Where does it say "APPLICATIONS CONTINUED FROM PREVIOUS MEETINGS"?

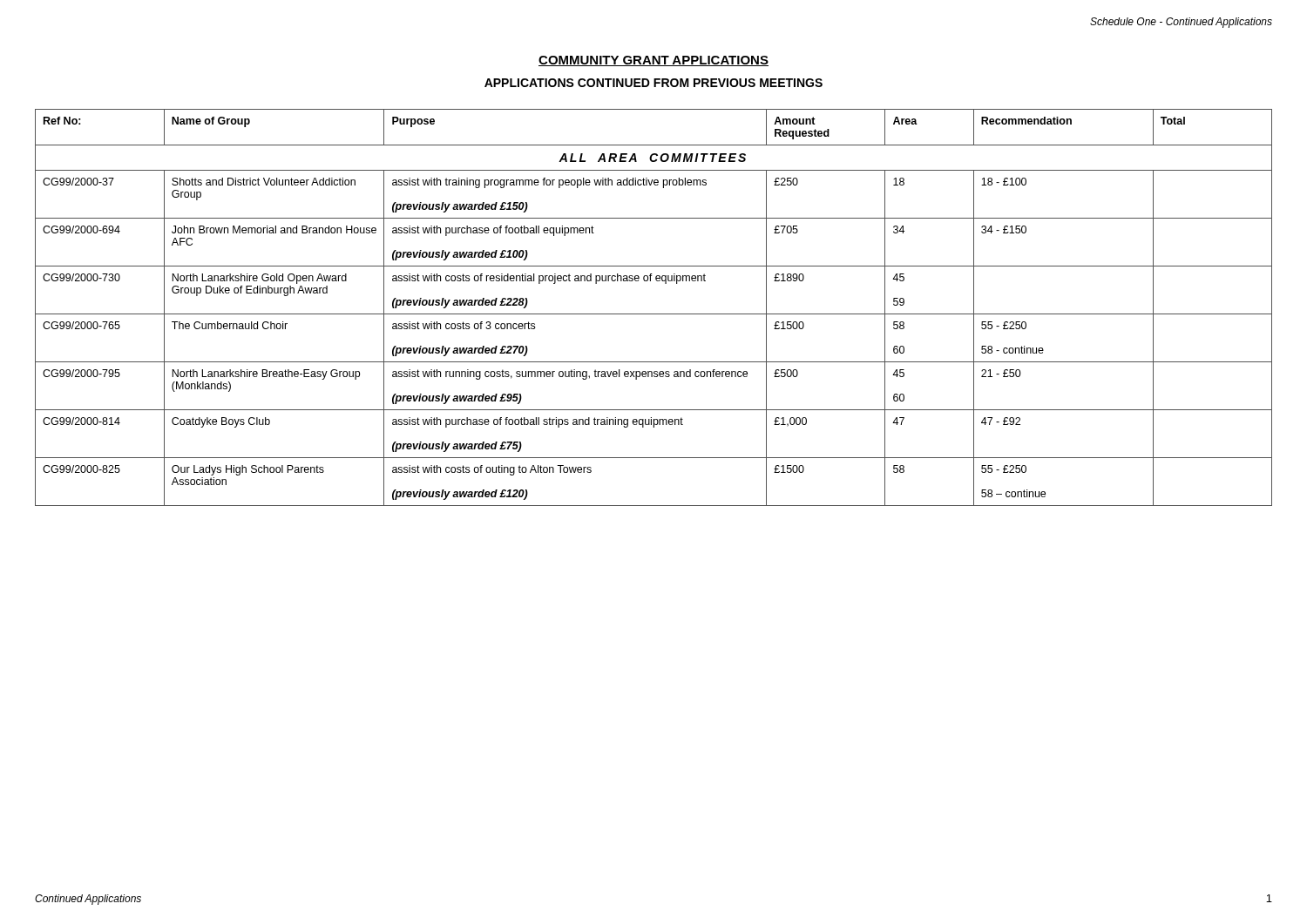click(654, 83)
